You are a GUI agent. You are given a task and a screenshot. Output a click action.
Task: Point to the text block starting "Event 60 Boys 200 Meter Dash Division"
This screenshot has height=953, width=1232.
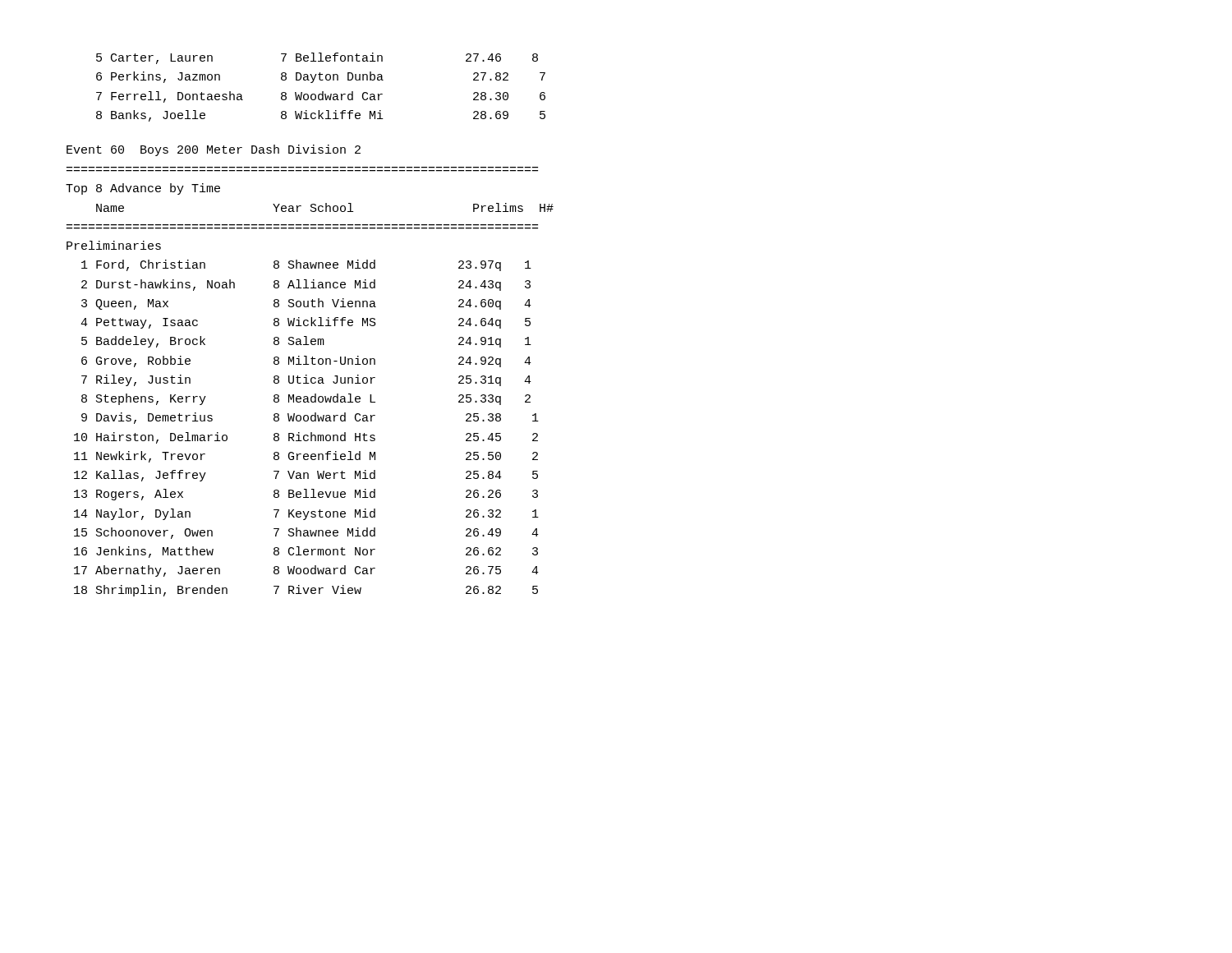214,151
